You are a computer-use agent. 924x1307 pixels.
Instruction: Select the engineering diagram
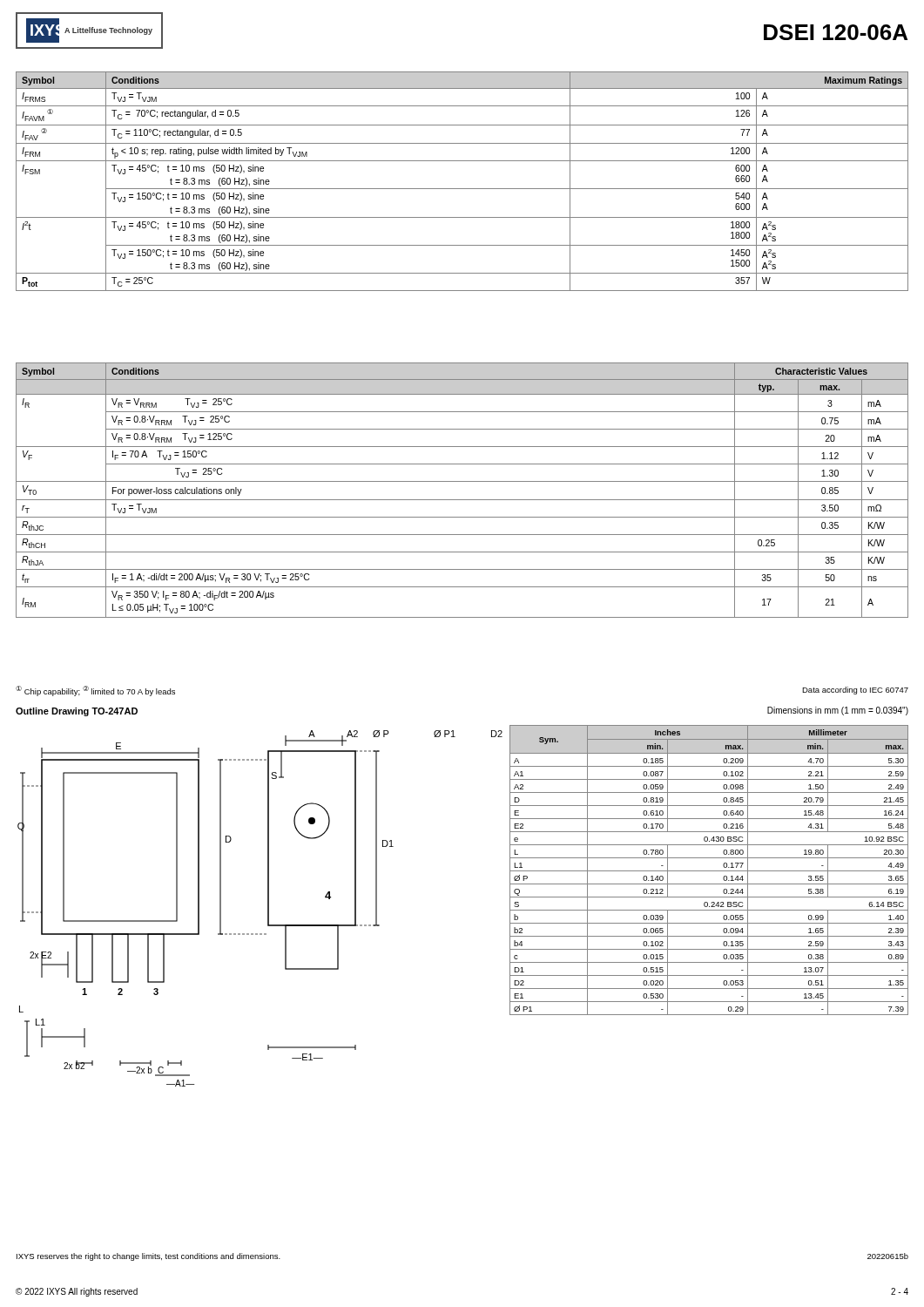[x=260, y=908]
